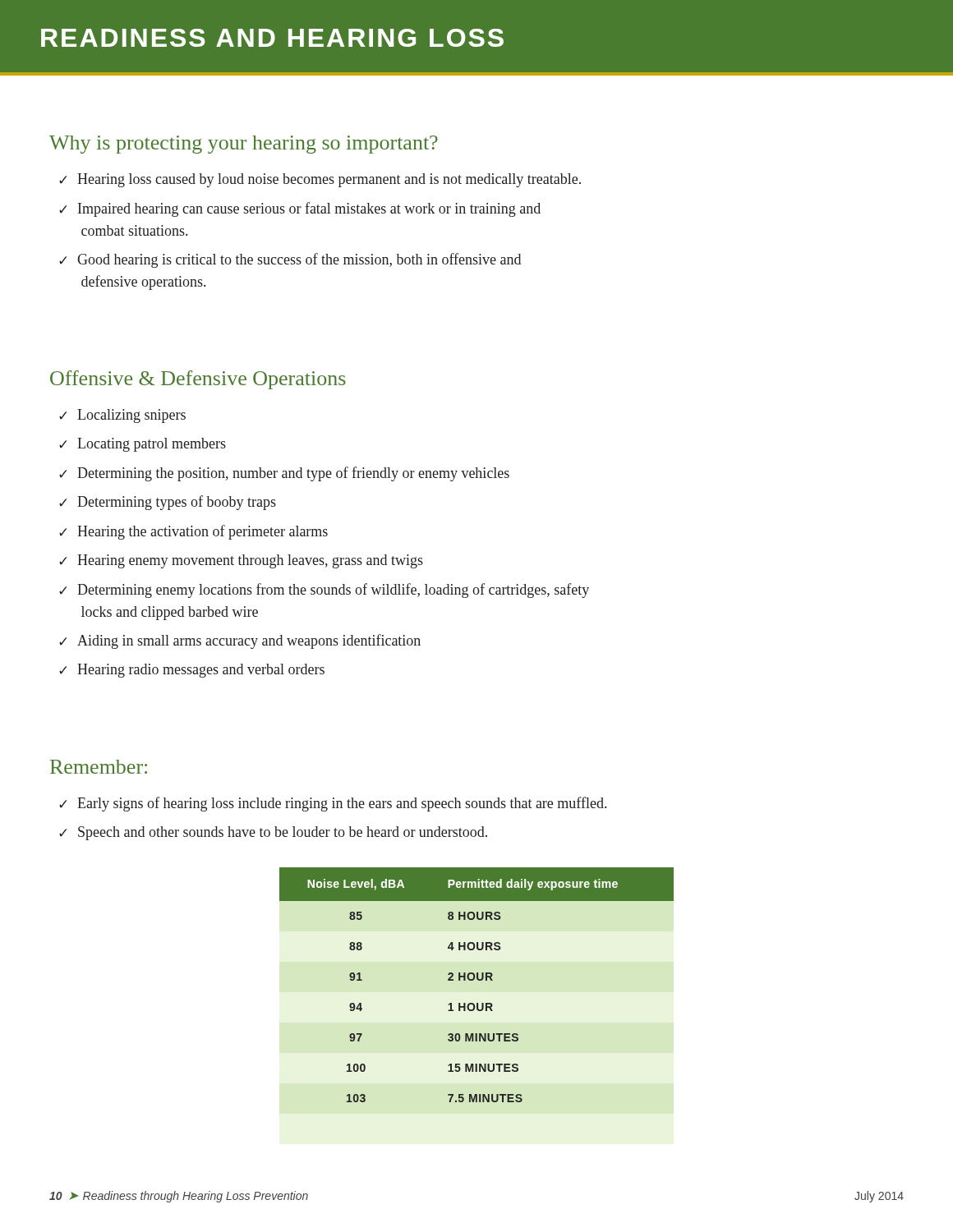Image resolution: width=953 pixels, height=1232 pixels.
Task: Locate the title
Action: pyautogui.click(x=476, y=38)
